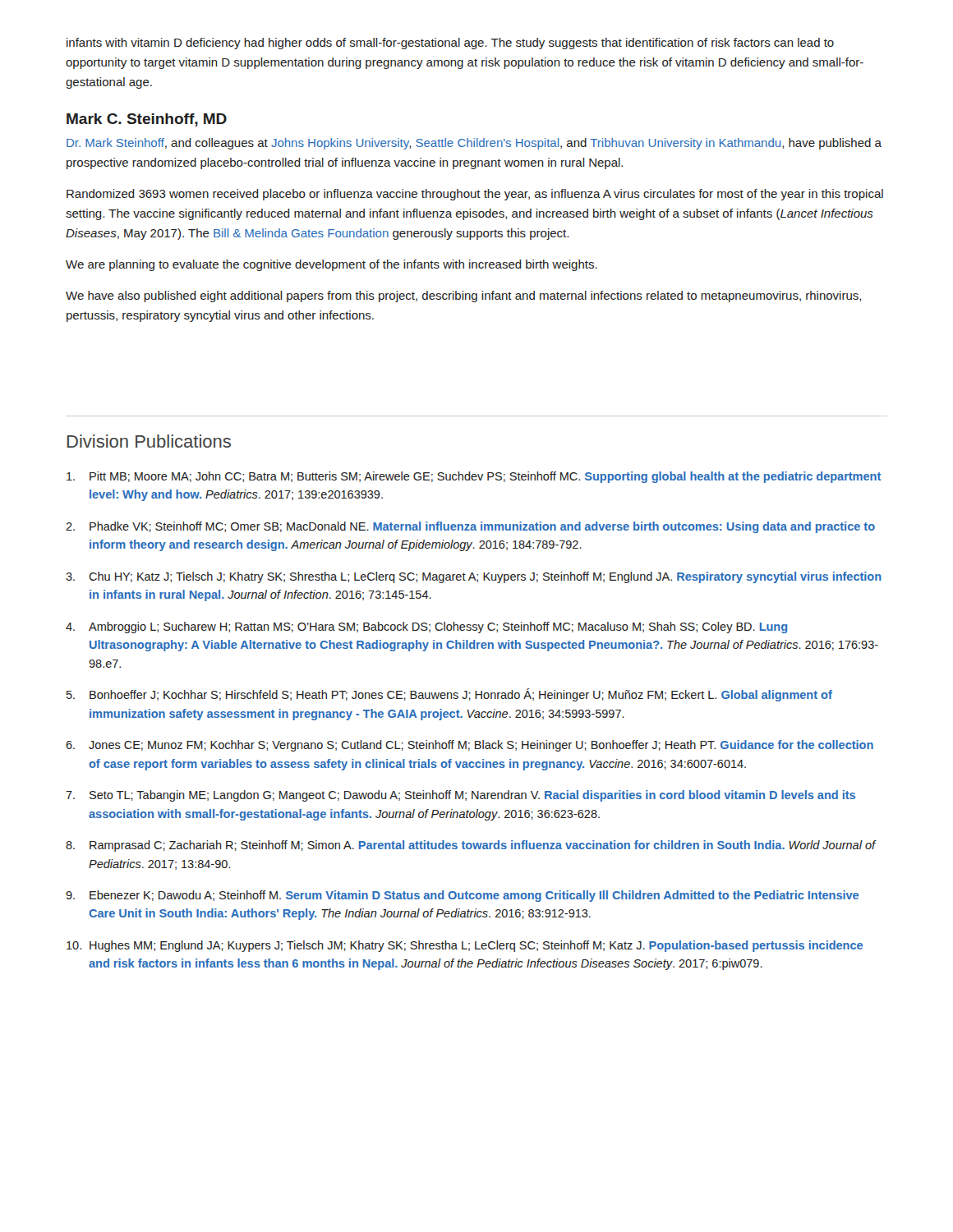
Task: Click on the list item containing "3. Chu HY; Katz"
Action: (x=476, y=586)
